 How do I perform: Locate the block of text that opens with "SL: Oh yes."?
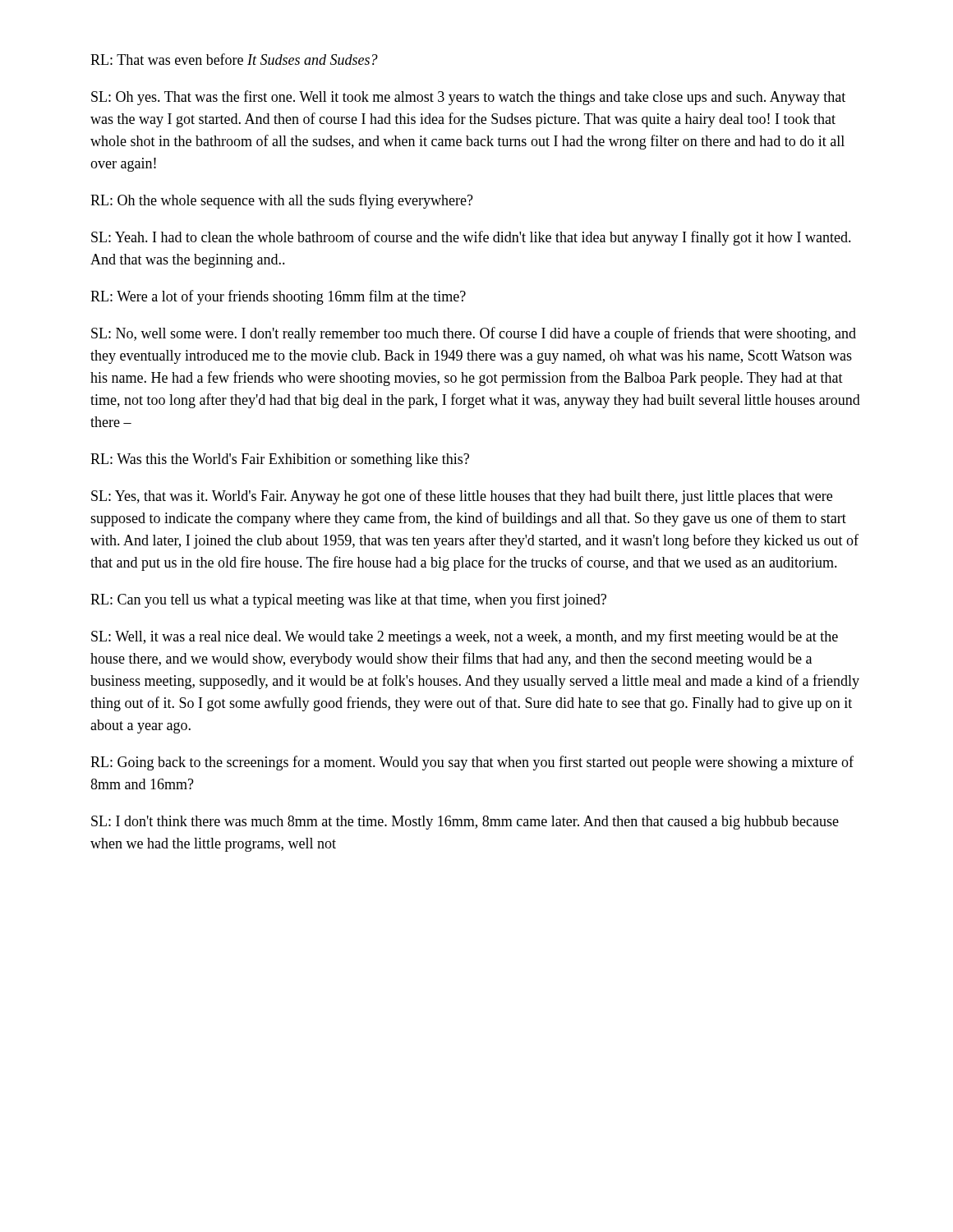click(468, 130)
